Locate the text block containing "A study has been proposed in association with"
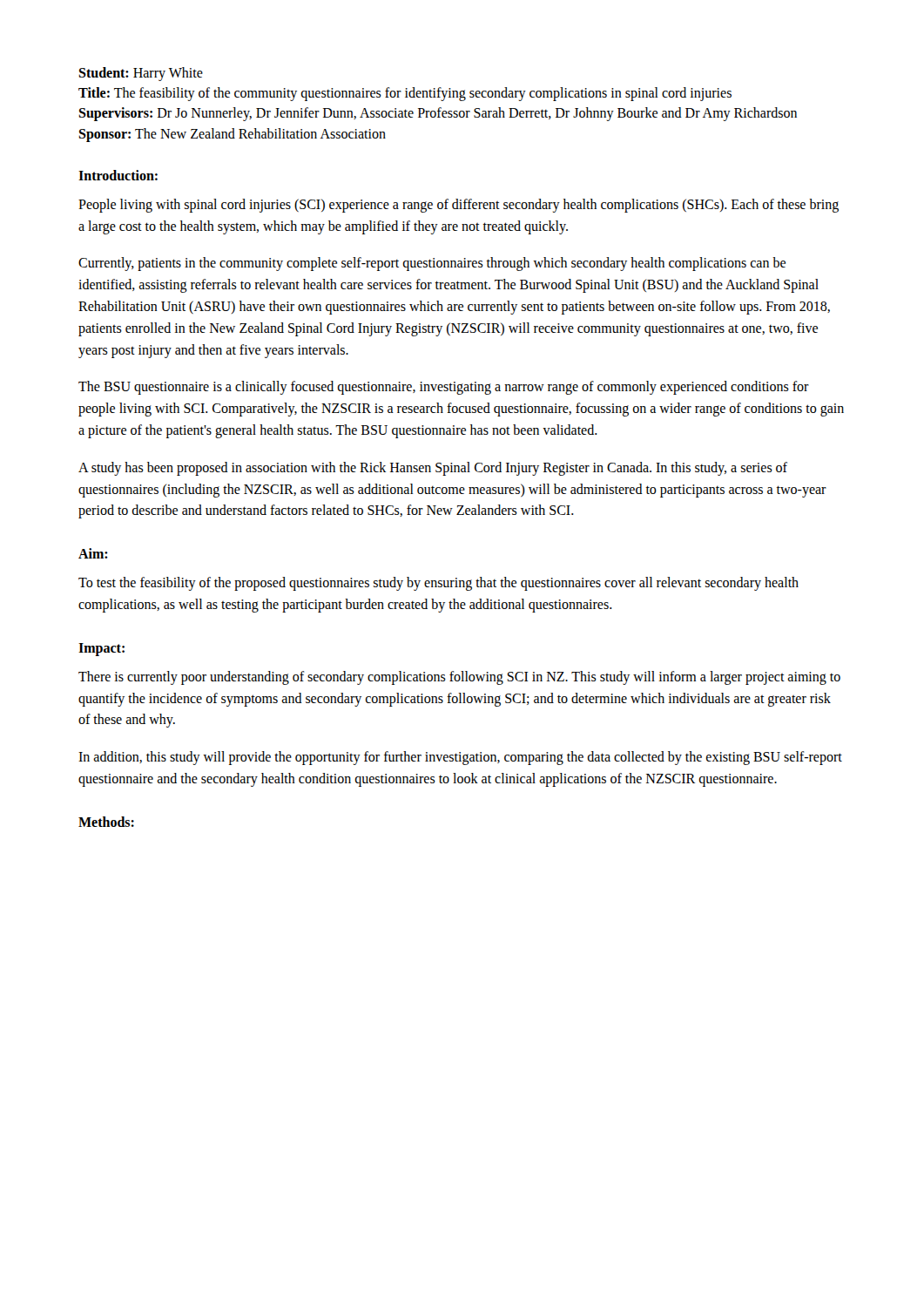 [452, 489]
